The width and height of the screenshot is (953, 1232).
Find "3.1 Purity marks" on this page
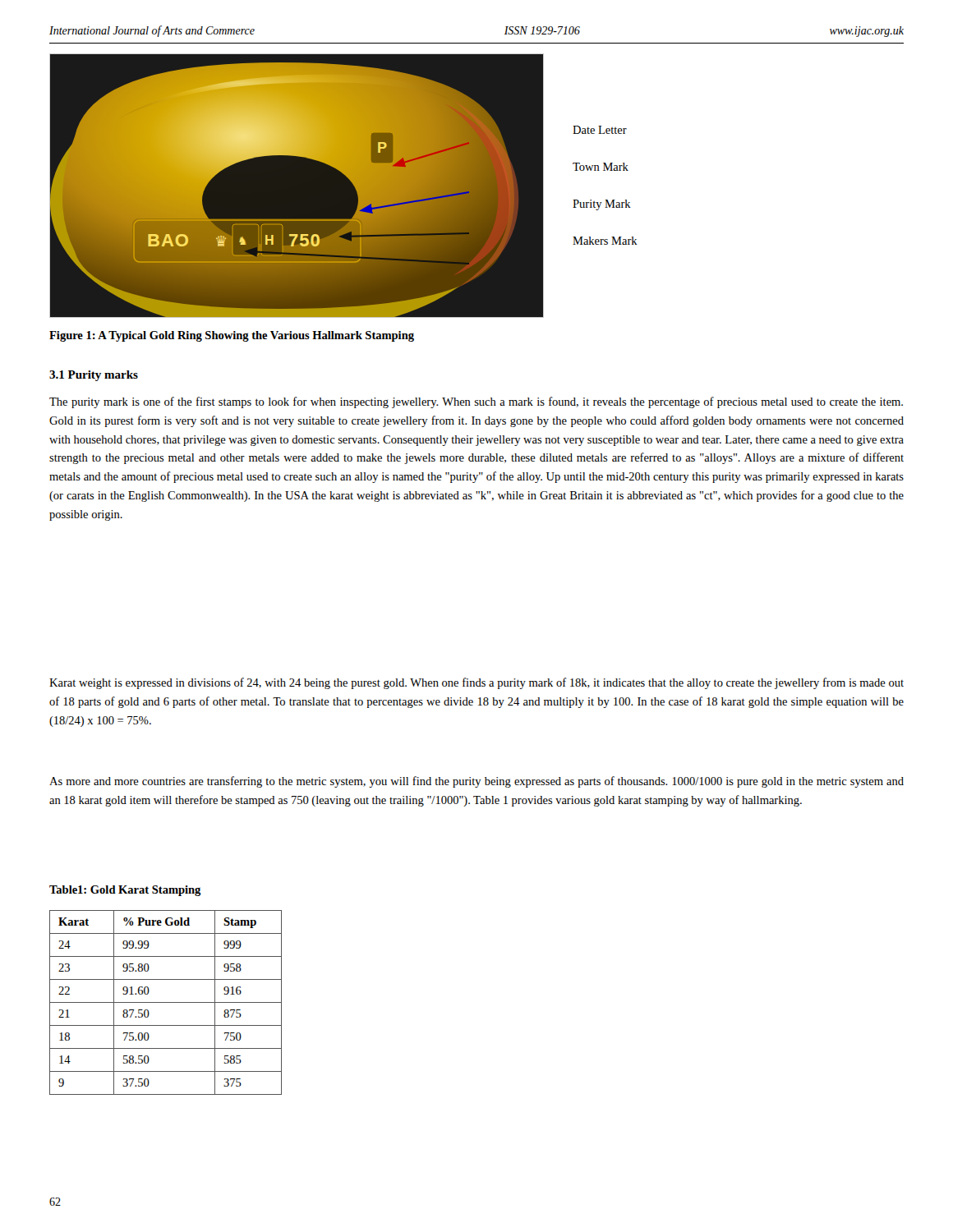point(94,375)
